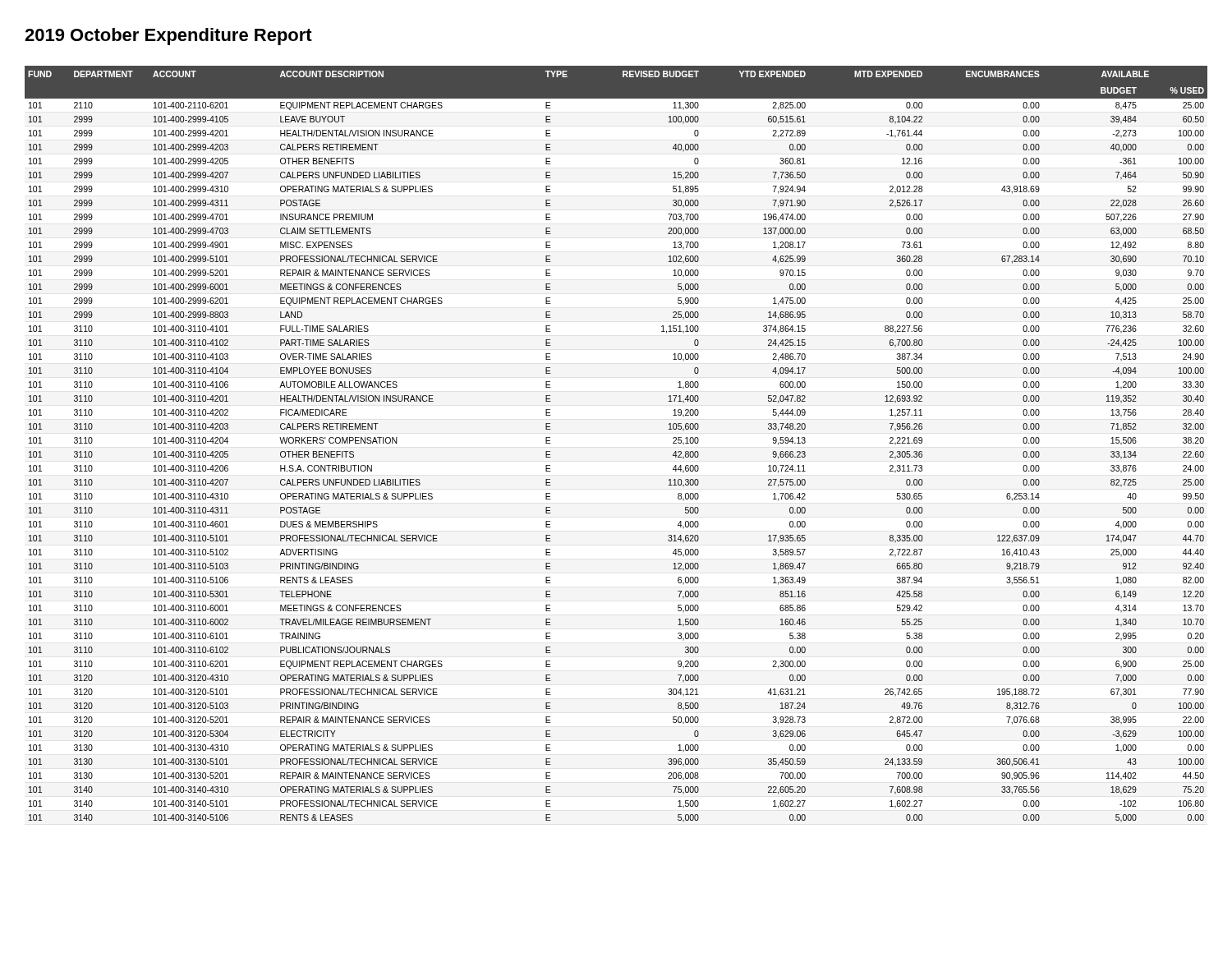
Task: Find the table that mentions "MEETINGS & CONFERENCES"
Action: pyautogui.click(x=616, y=445)
